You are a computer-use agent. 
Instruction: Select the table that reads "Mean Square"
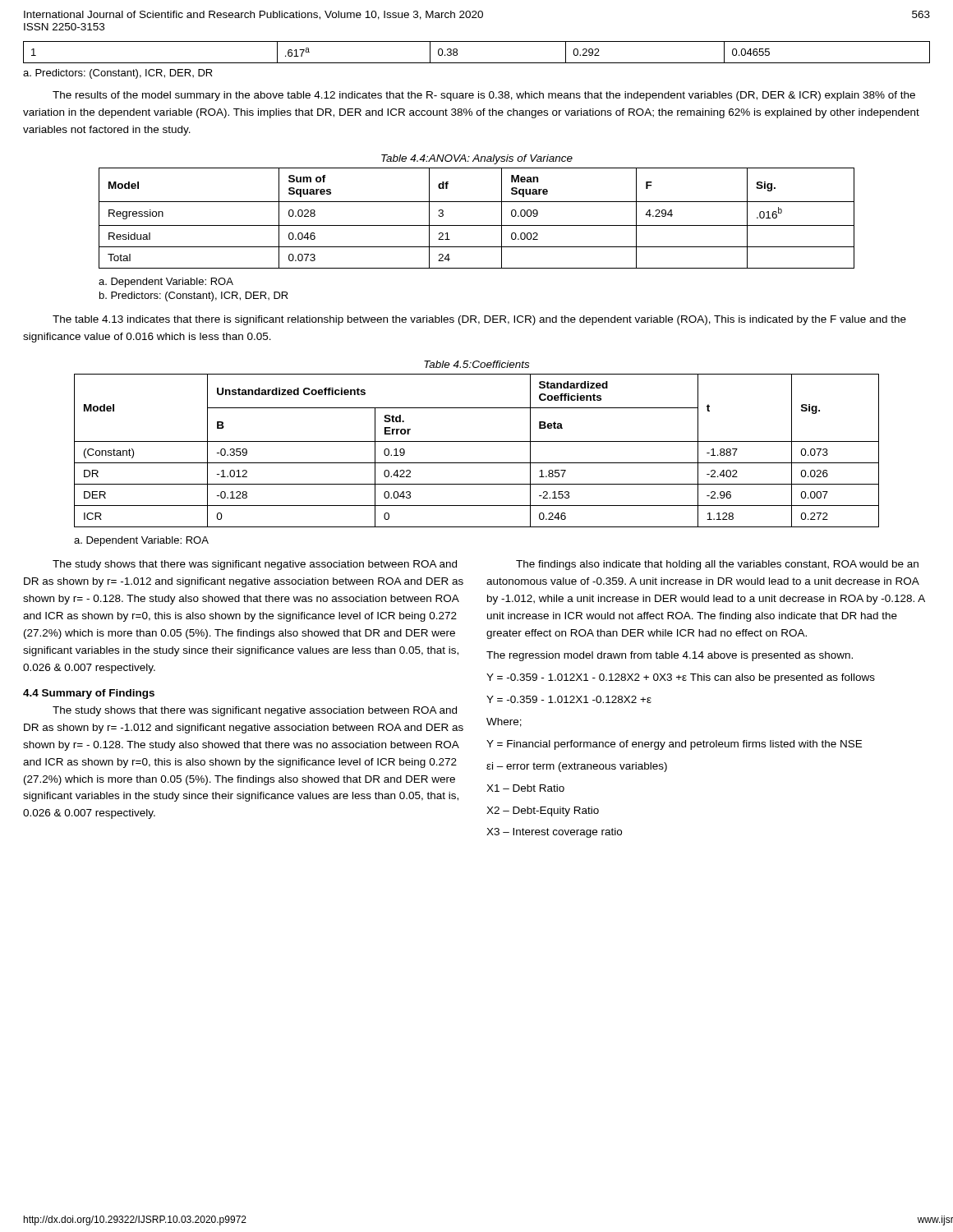476,218
